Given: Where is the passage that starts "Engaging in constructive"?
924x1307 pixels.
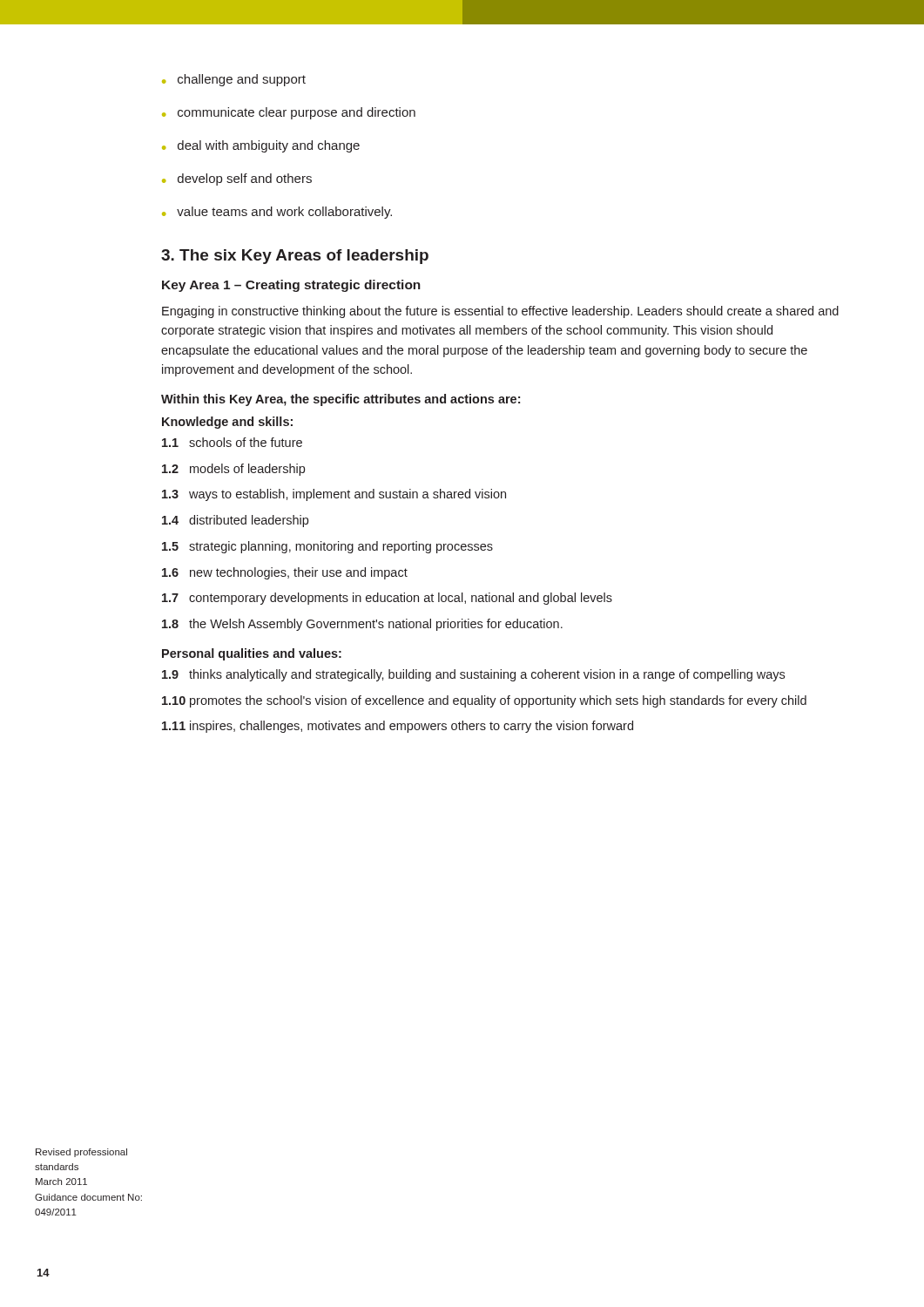Looking at the screenshot, I should tap(500, 340).
